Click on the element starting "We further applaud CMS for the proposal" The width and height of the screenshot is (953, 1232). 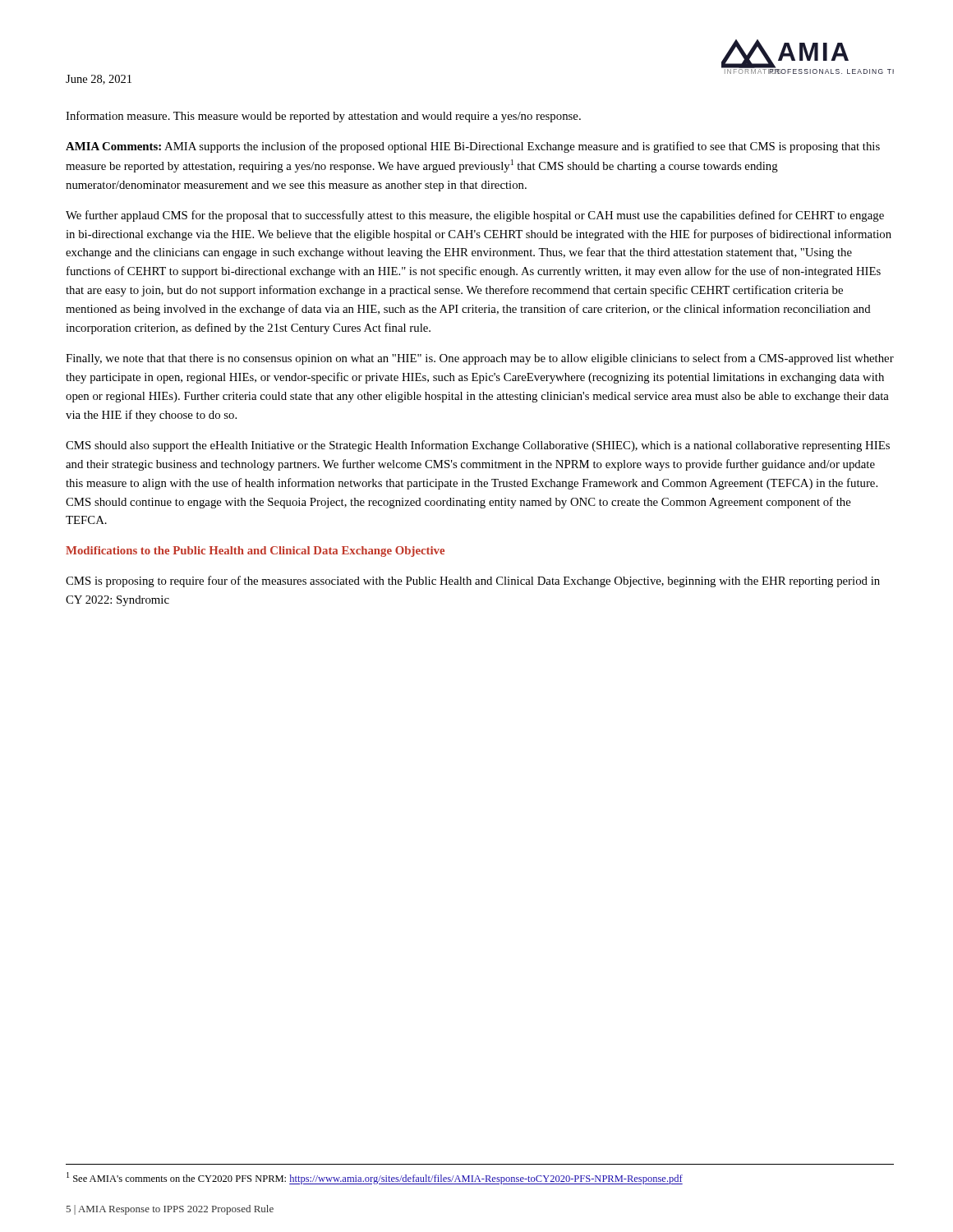(480, 272)
